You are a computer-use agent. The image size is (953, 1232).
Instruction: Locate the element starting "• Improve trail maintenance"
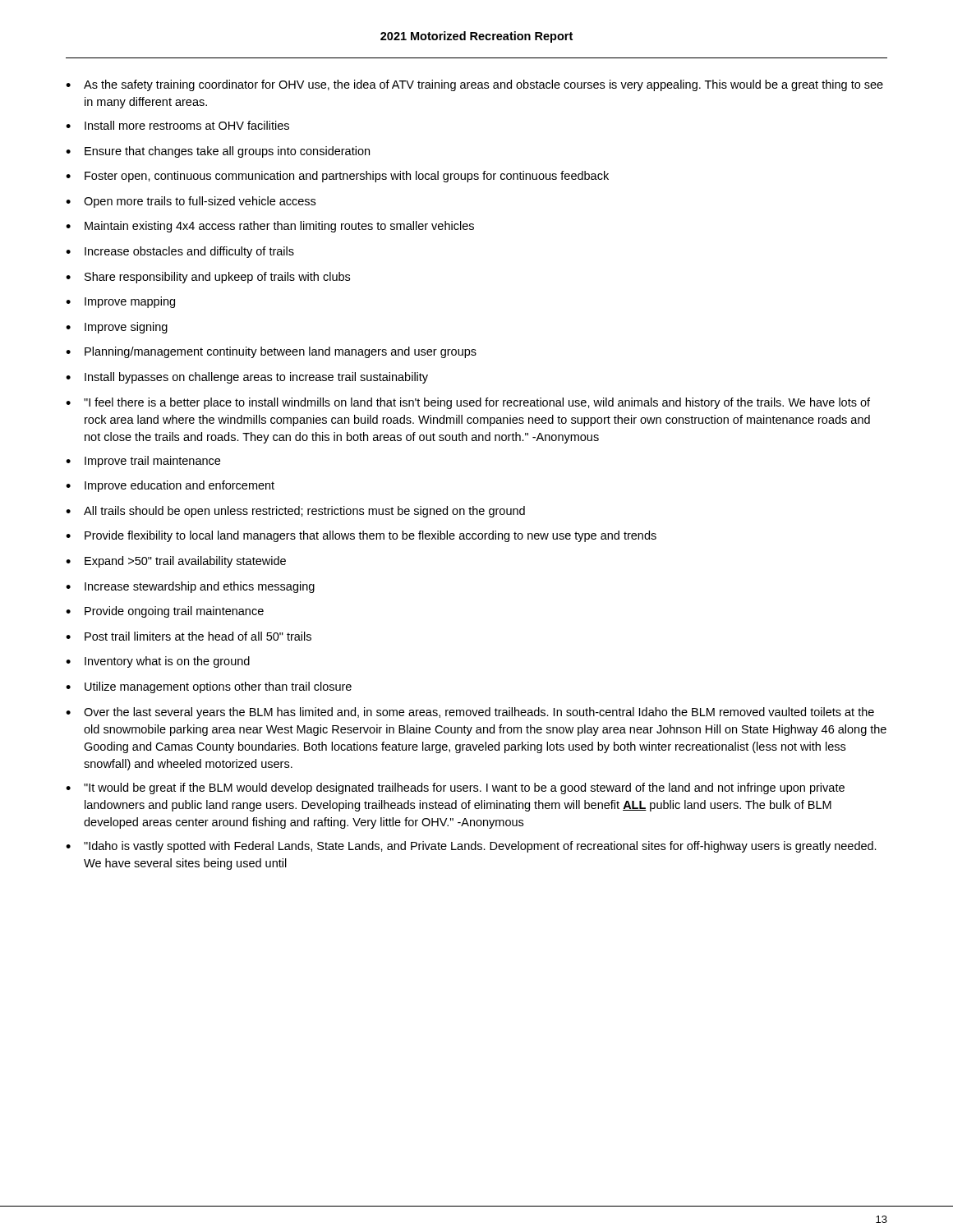[143, 462]
